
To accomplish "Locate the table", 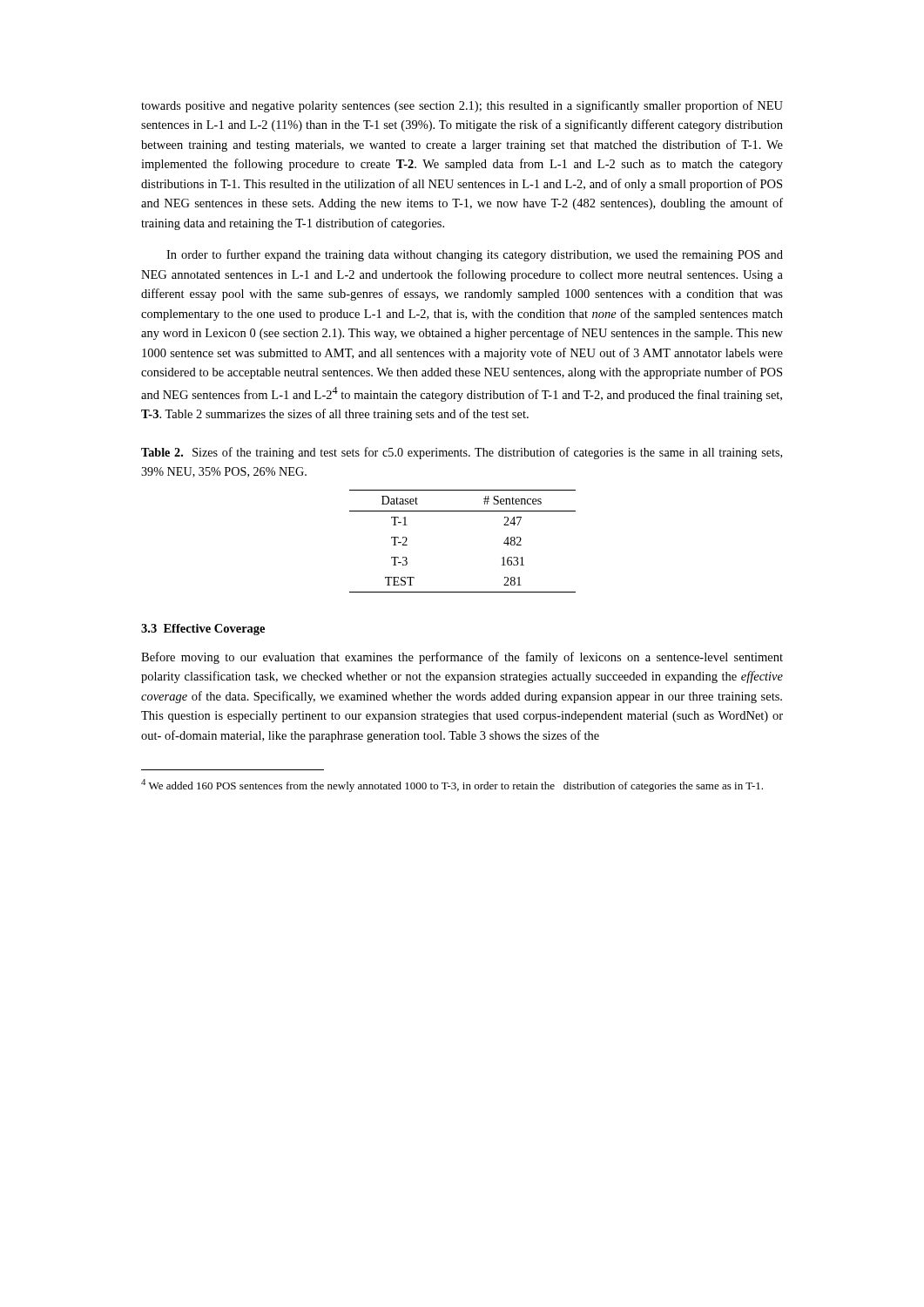I will click(x=462, y=541).
